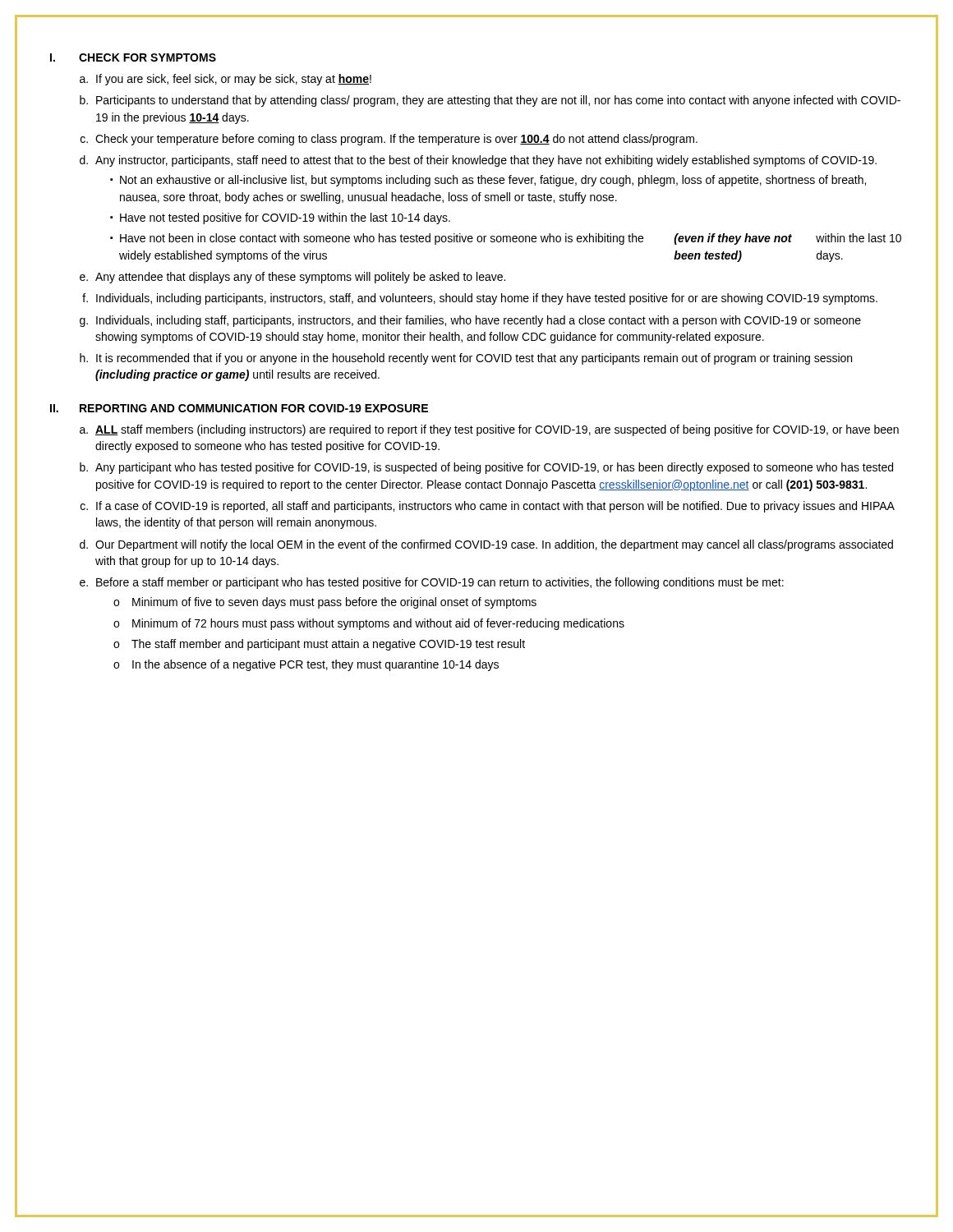Screen dimensions: 1232x953
Task: Locate the block starting "I. CHECK FOR SYMPTOMS"
Action: coord(133,57)
